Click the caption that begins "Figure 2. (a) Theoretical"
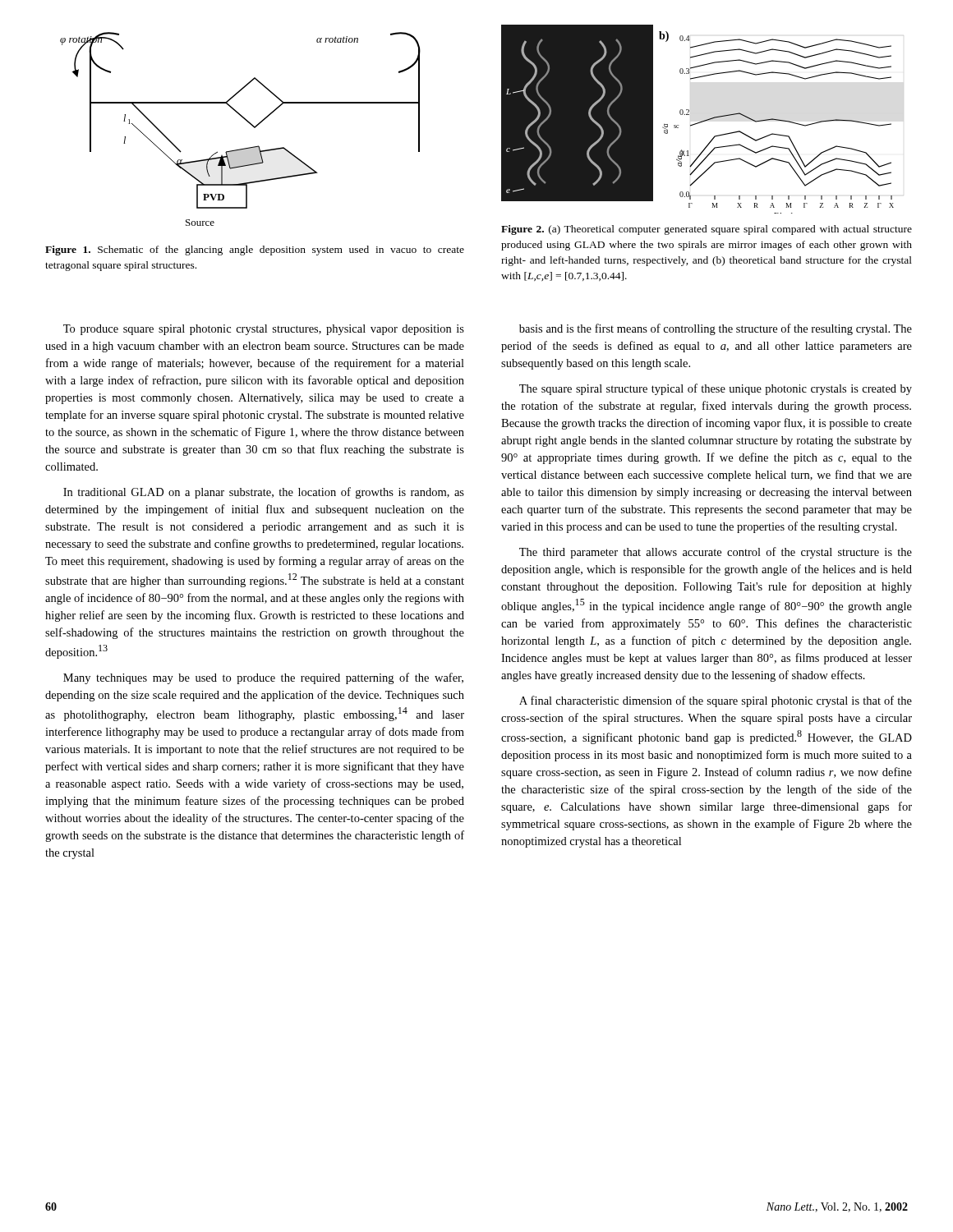Image resolution: width=953 pixels, height=1232 pixels. click(707, 253)
